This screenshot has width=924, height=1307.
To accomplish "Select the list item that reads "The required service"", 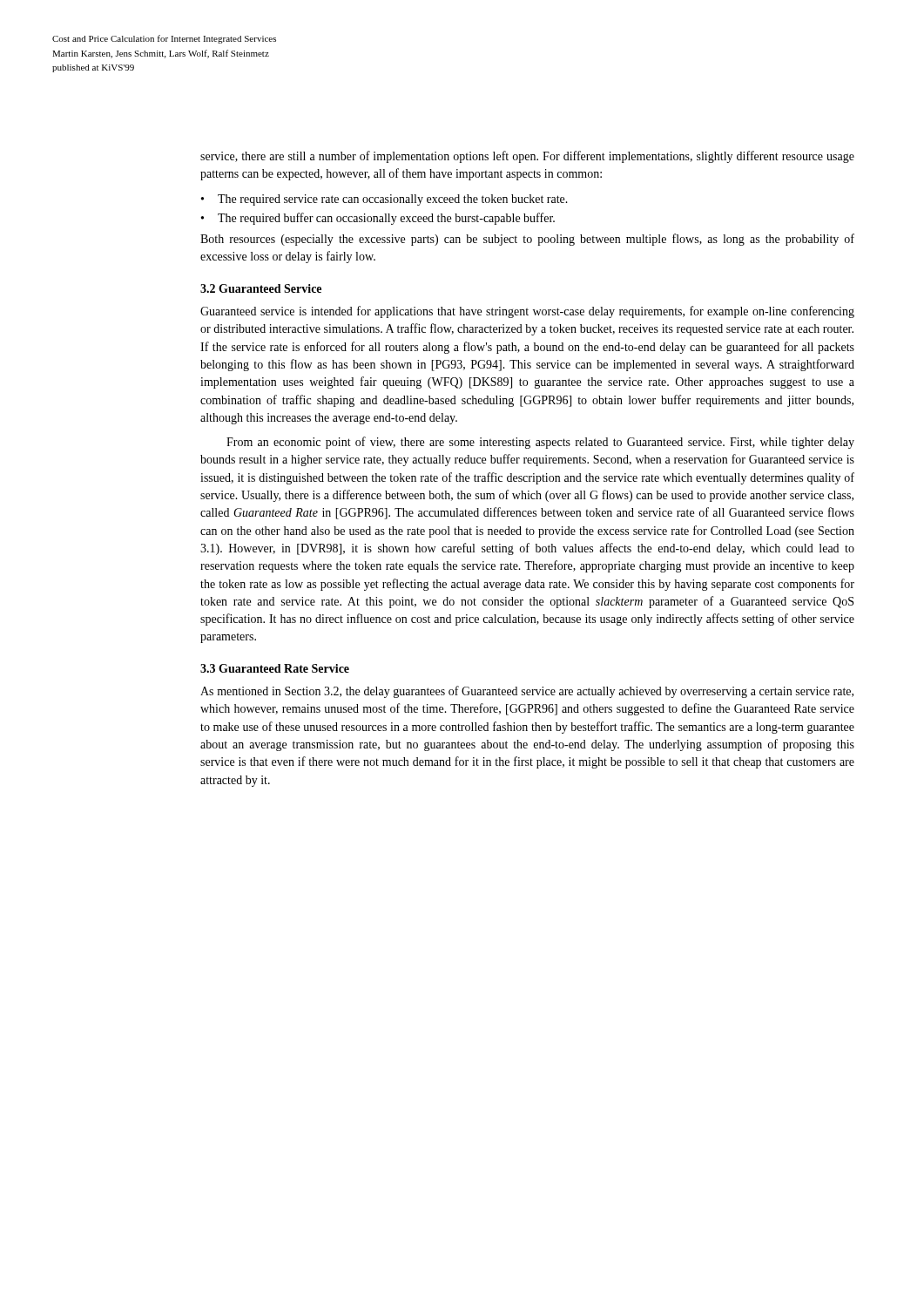I will coord(393,199).
